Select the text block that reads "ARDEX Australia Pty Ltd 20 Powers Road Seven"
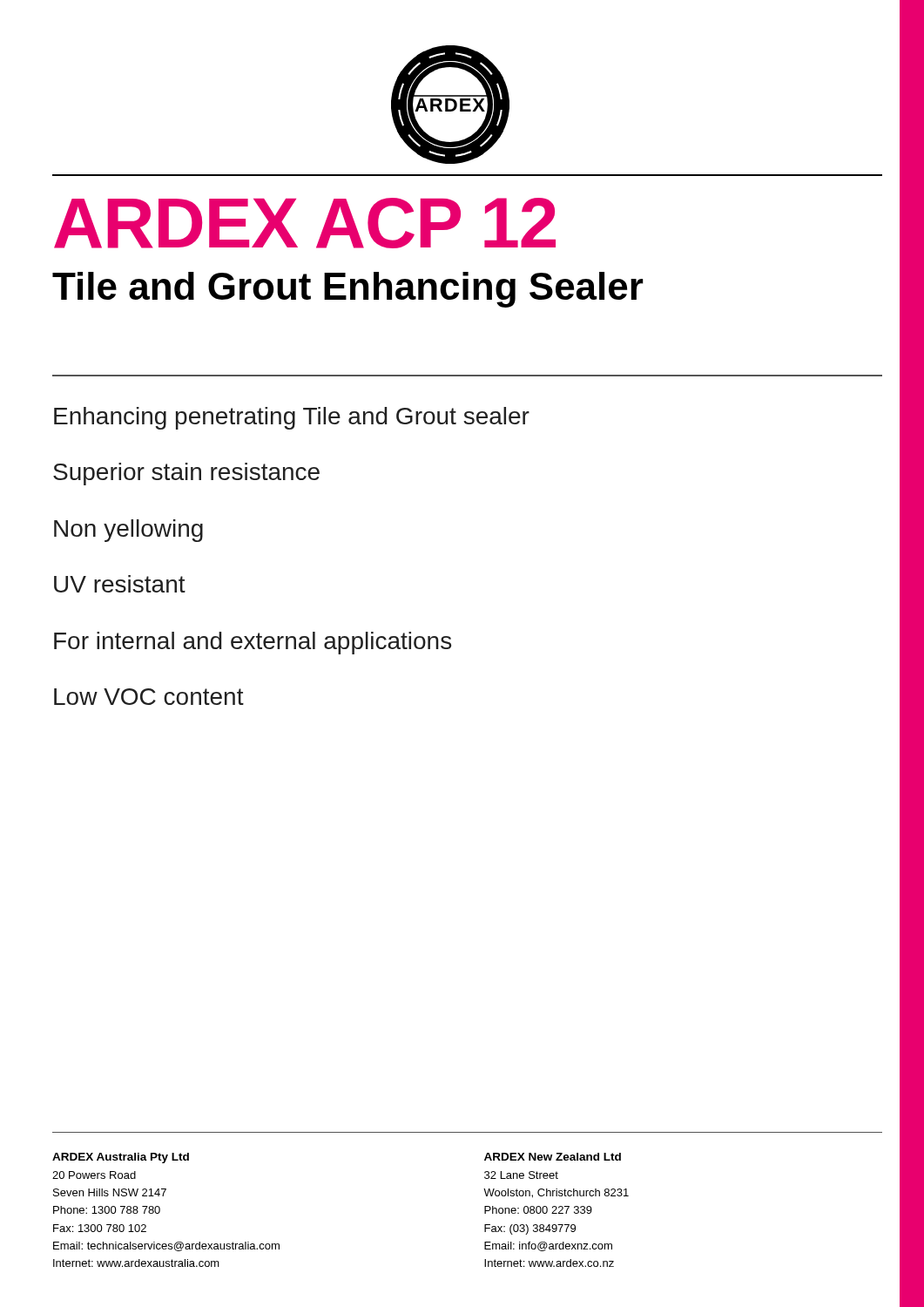 coord(121,1158)
